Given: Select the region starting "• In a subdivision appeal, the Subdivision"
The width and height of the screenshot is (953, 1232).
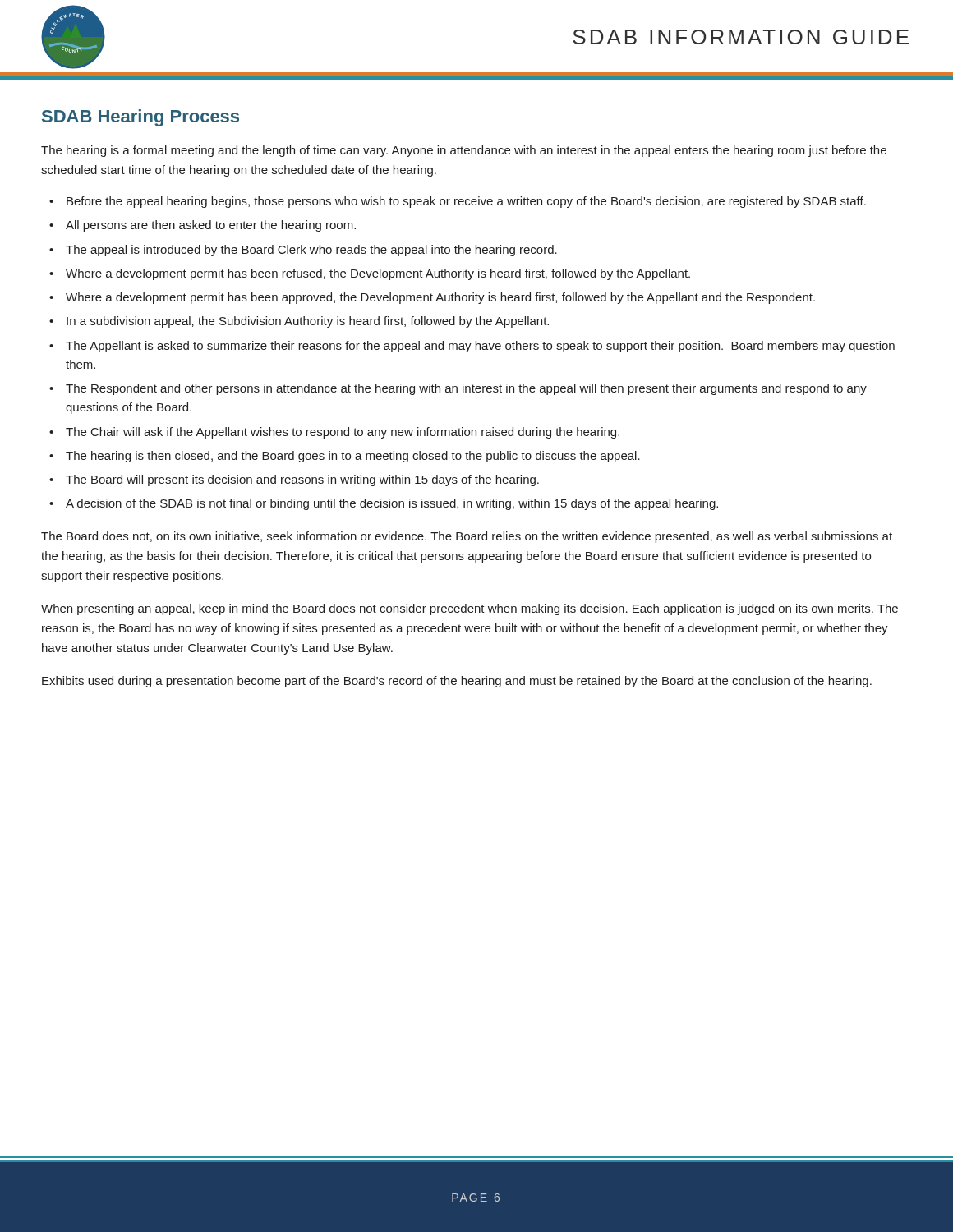Looking at the screenshot, I should click(x=300, y=321).
